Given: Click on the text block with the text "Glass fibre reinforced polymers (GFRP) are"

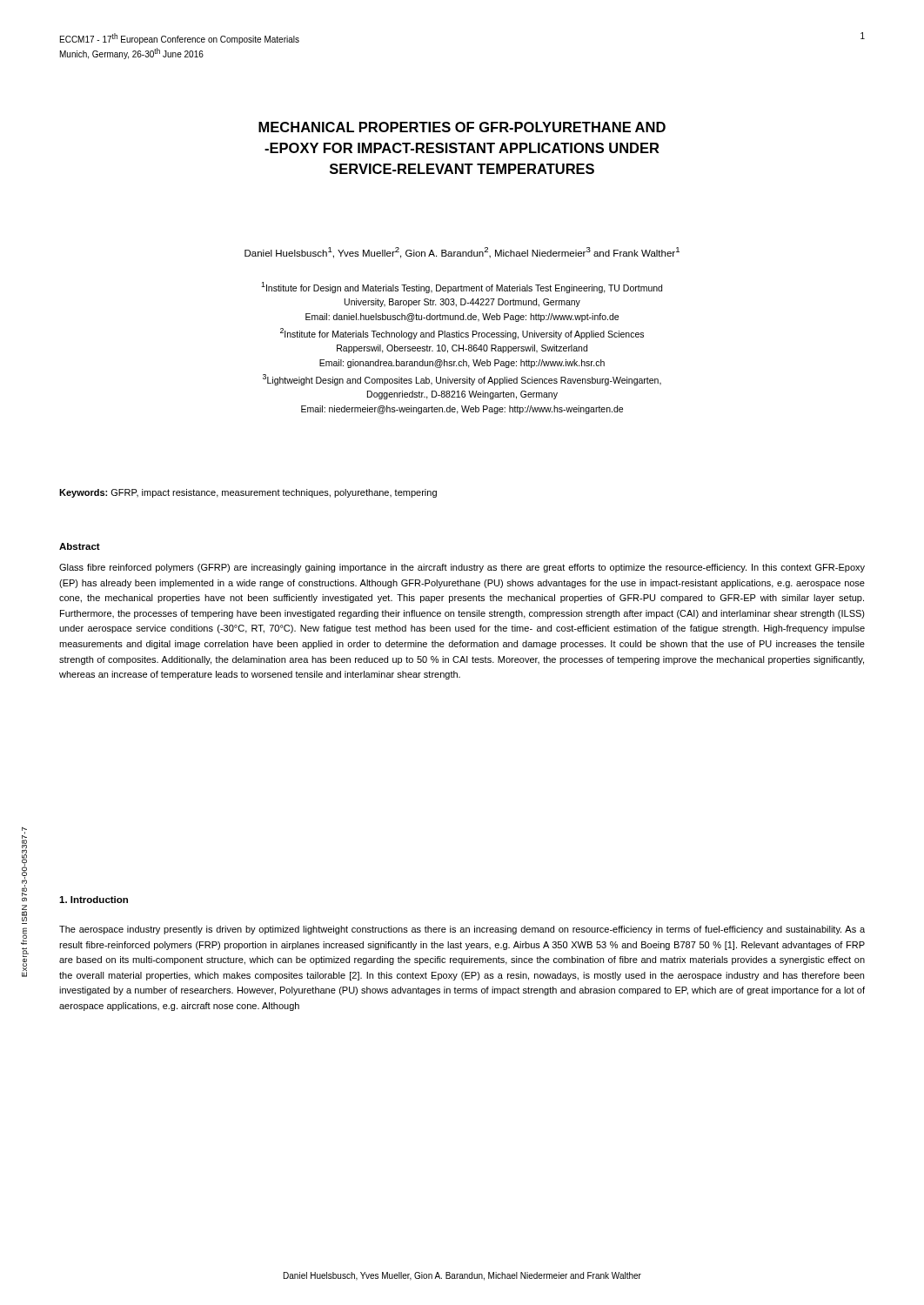Looking at the screenshot, I should pyautogui.click(x=462, y=621).
